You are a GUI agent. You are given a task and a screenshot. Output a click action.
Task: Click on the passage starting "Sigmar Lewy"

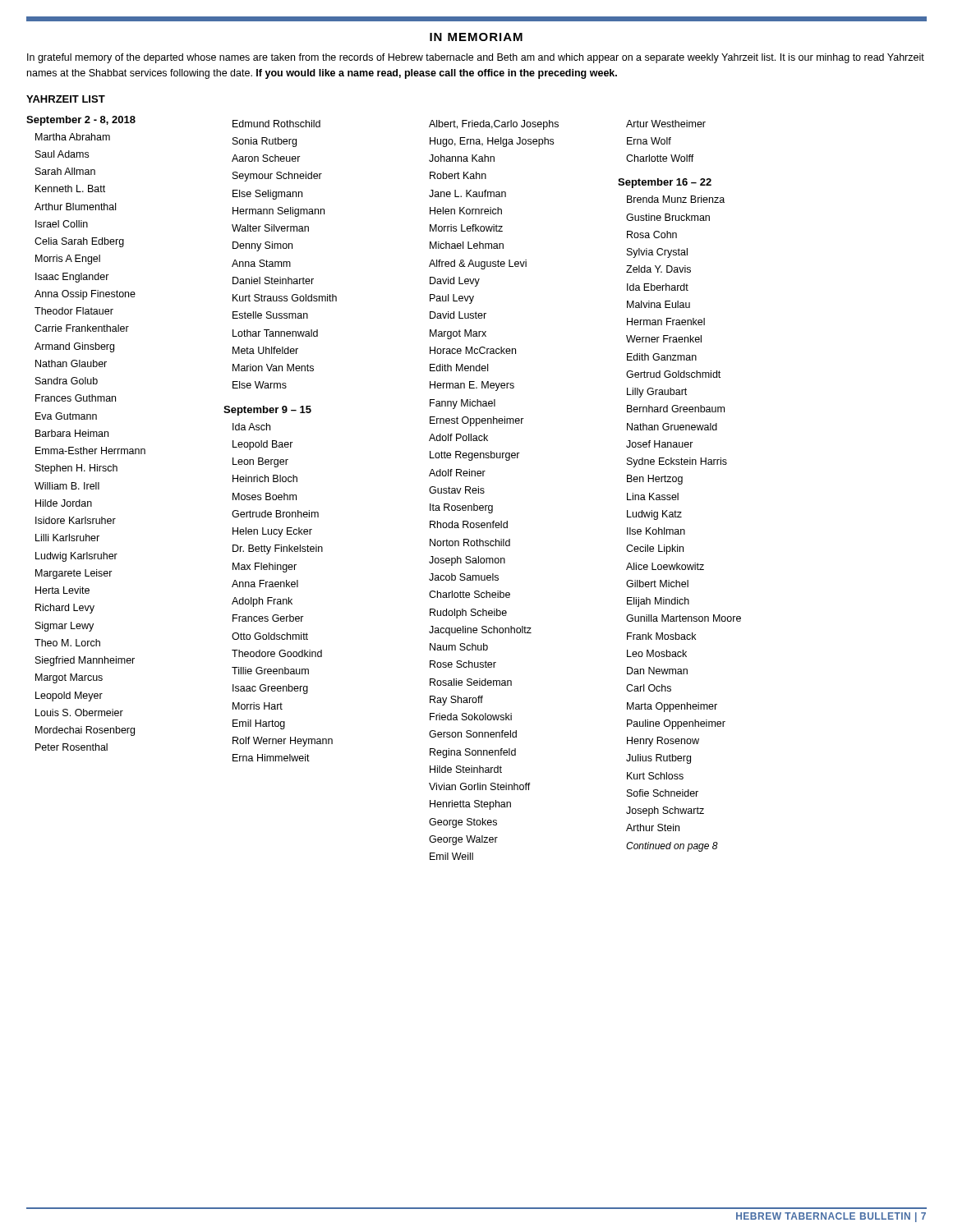(x=64, y=625)
